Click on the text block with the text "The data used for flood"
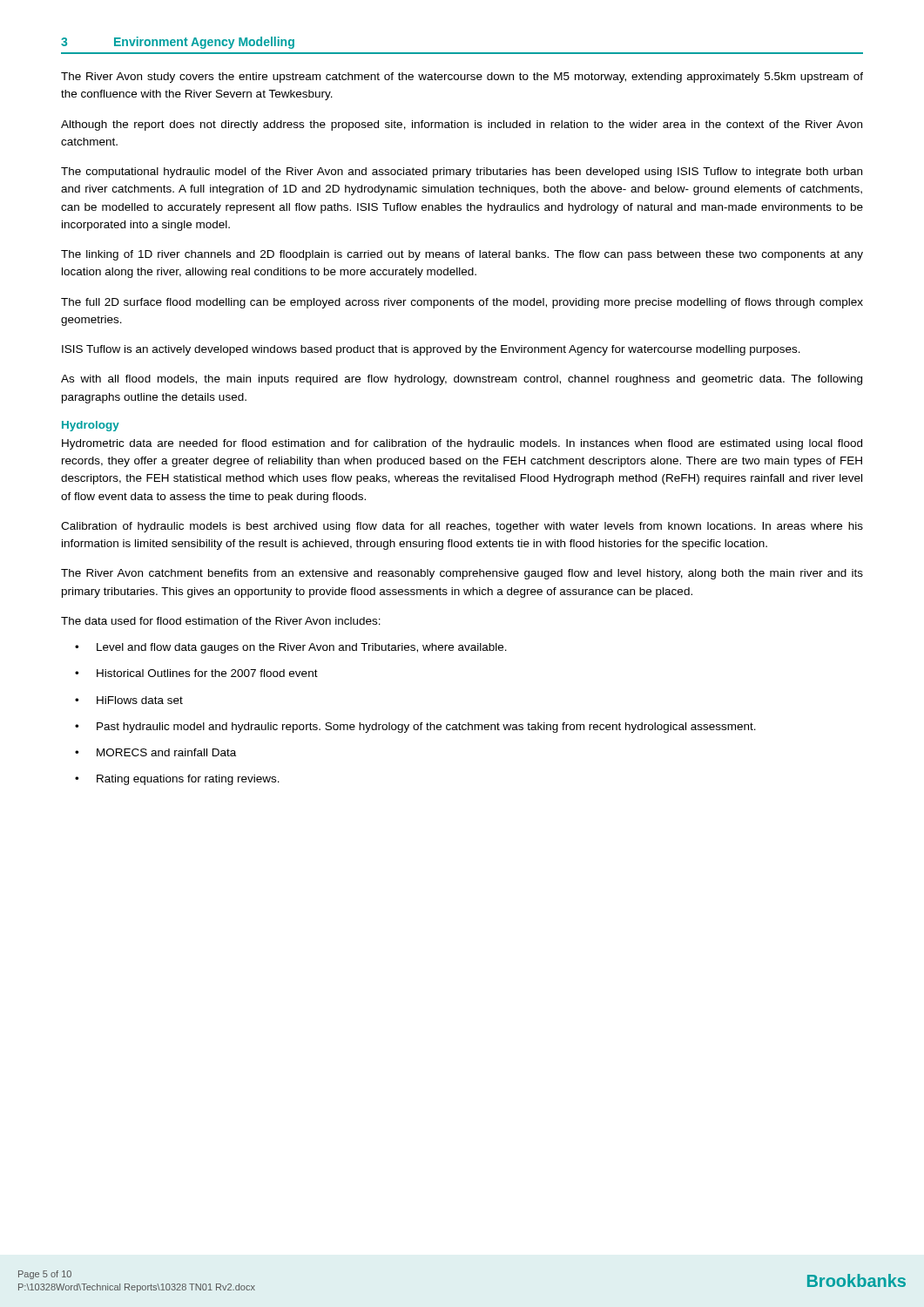This screenshot has height=1307, width=924. tap(221, 621)
